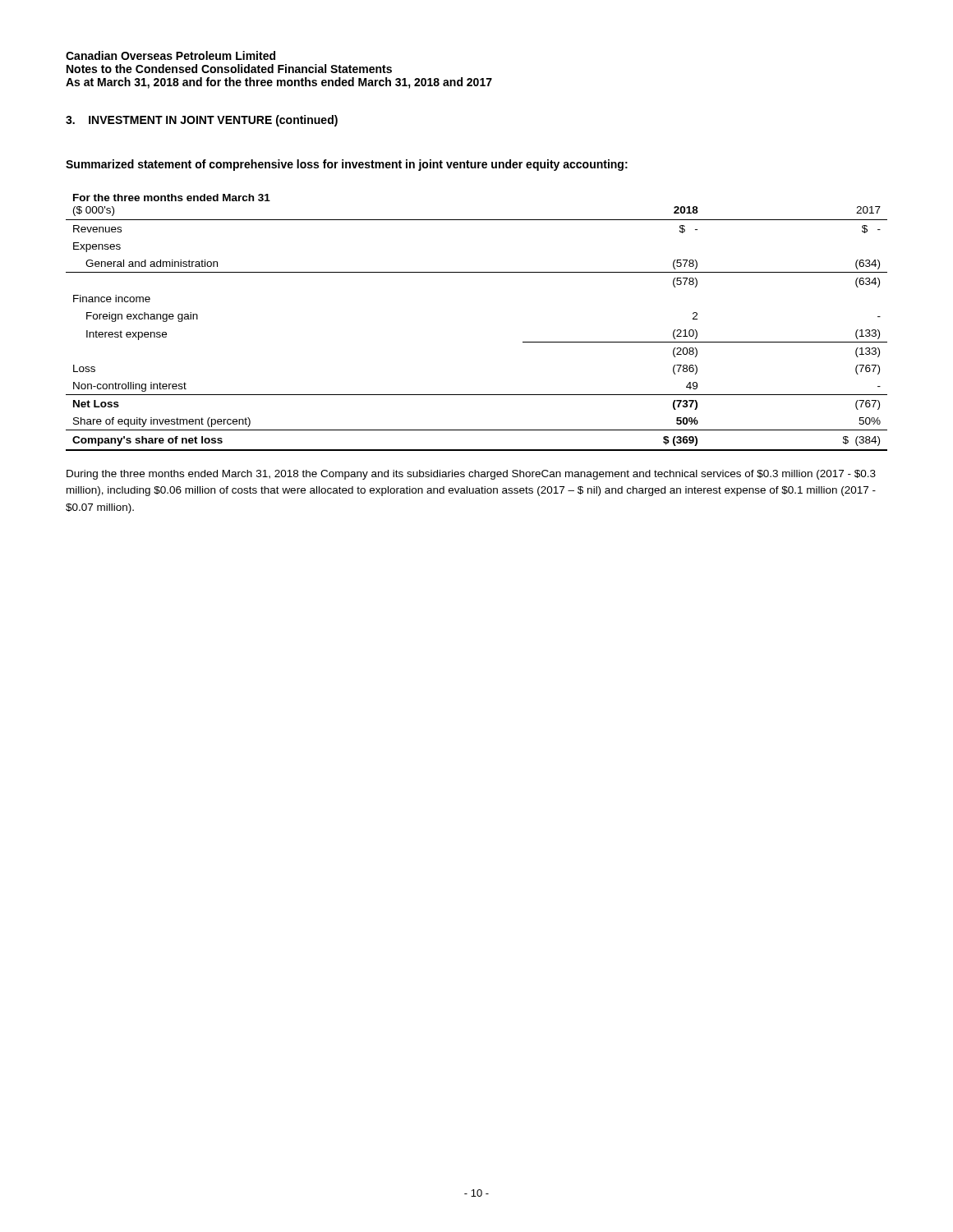The width and height of the screenshot is (953, 1232).
Task: Click the caption that begins "Summarized statement of comprehensive loss"
Action: pyautogui.click(x=347, y=164)
